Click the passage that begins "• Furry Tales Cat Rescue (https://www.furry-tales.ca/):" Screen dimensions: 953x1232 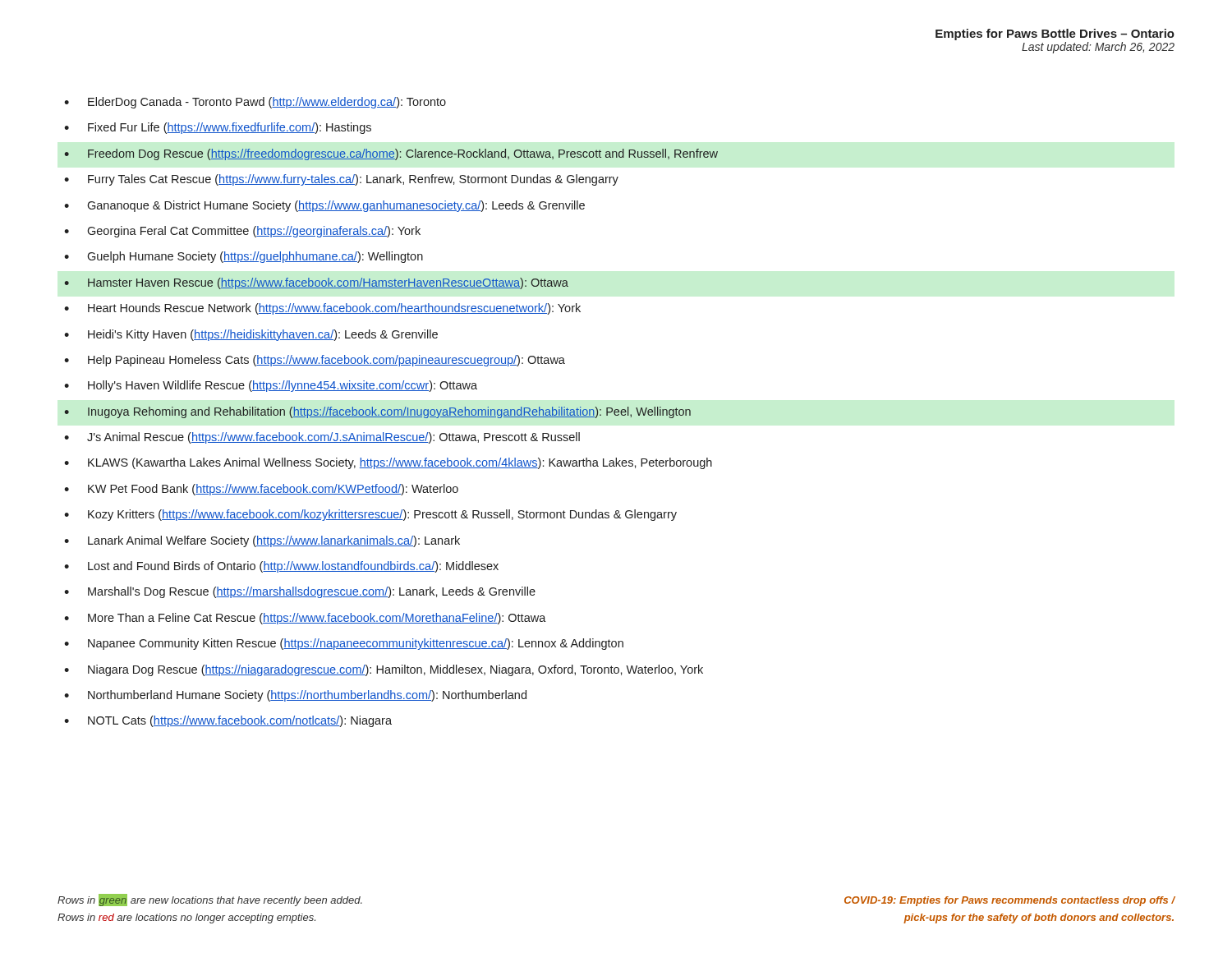[616, 181]
